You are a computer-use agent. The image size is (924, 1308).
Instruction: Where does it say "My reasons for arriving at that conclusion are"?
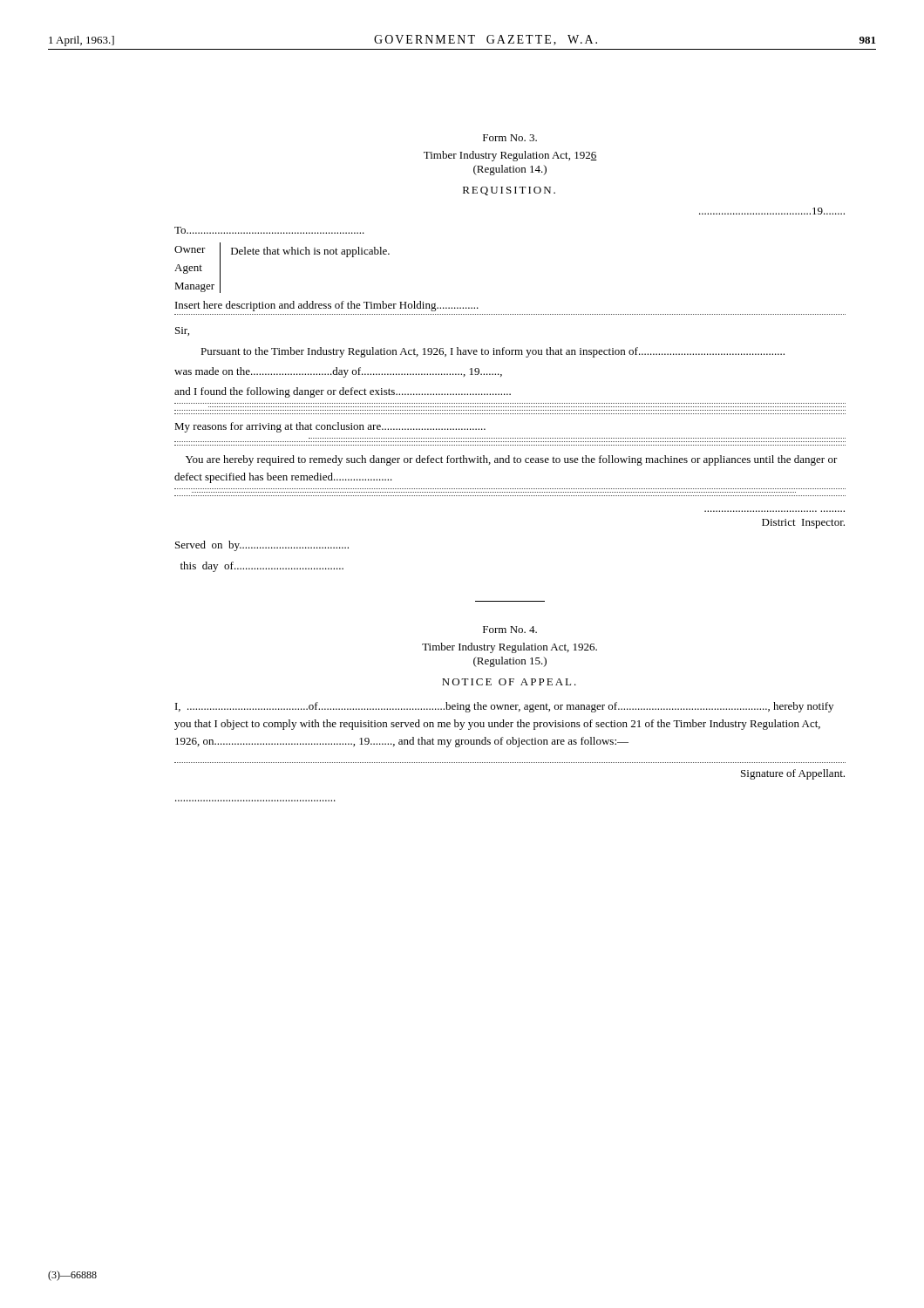510,432
